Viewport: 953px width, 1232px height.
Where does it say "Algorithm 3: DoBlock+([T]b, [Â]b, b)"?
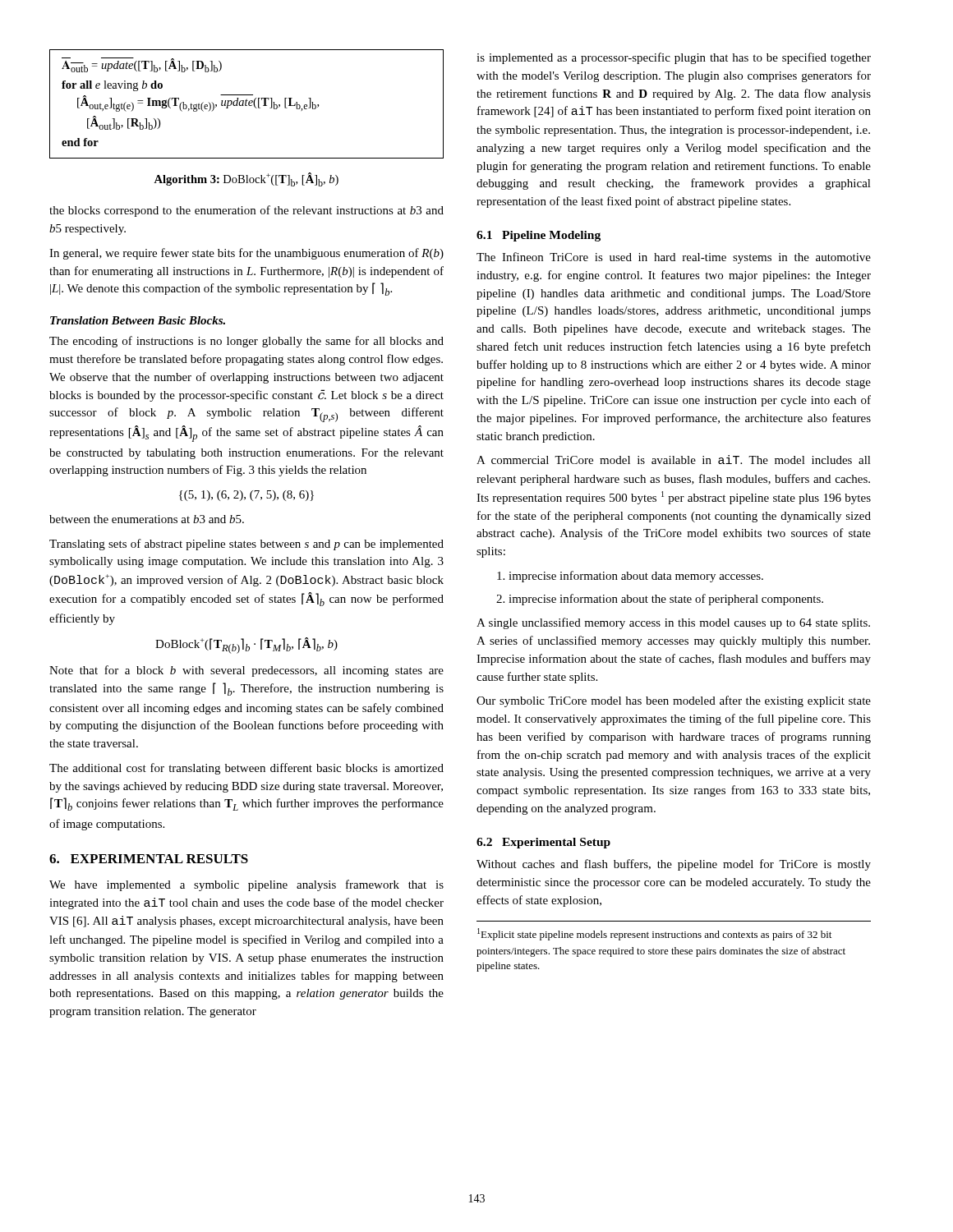[246, 180]
